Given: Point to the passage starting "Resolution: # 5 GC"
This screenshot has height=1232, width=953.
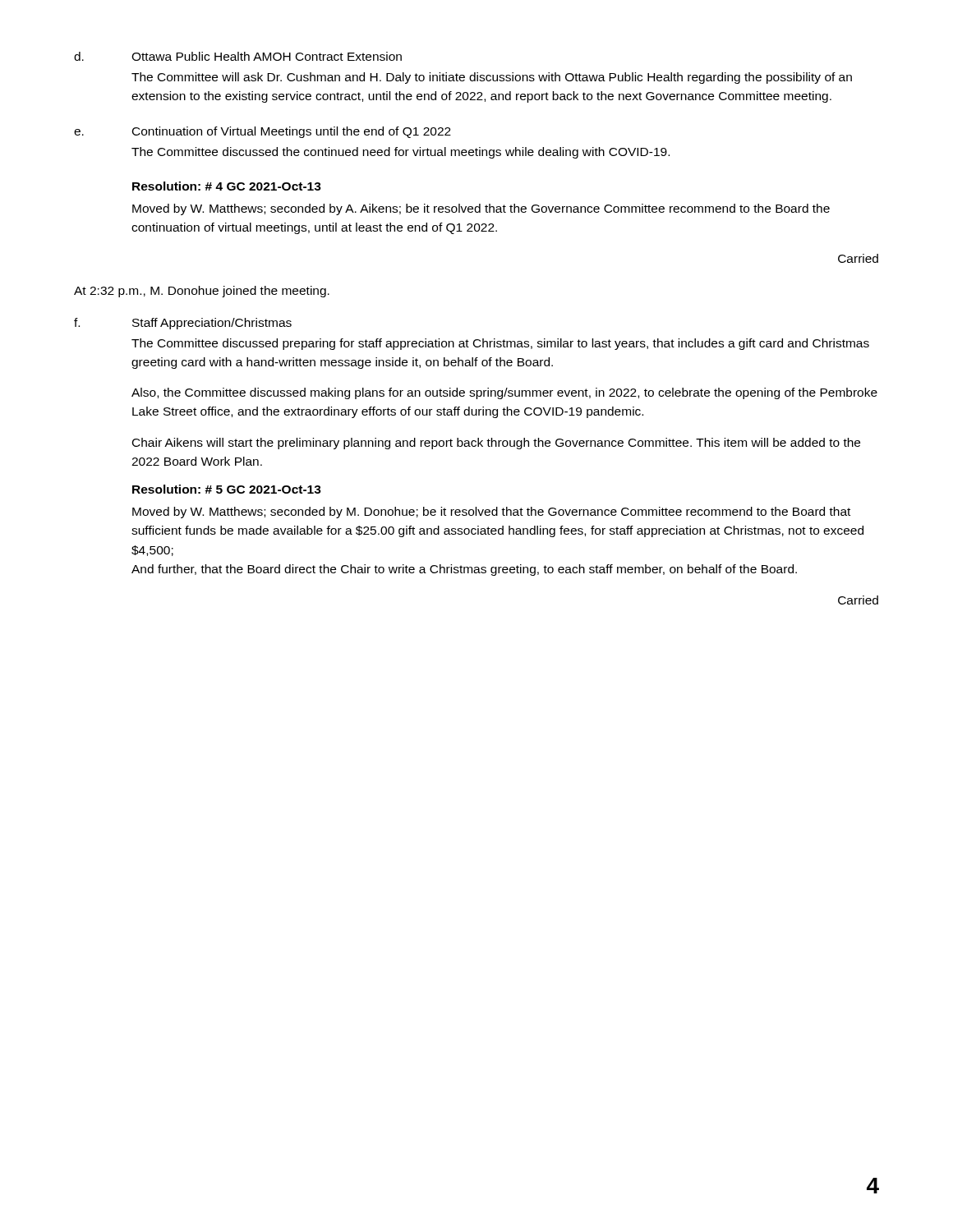Looking at the screenshot, I should (x=226, y=489).
